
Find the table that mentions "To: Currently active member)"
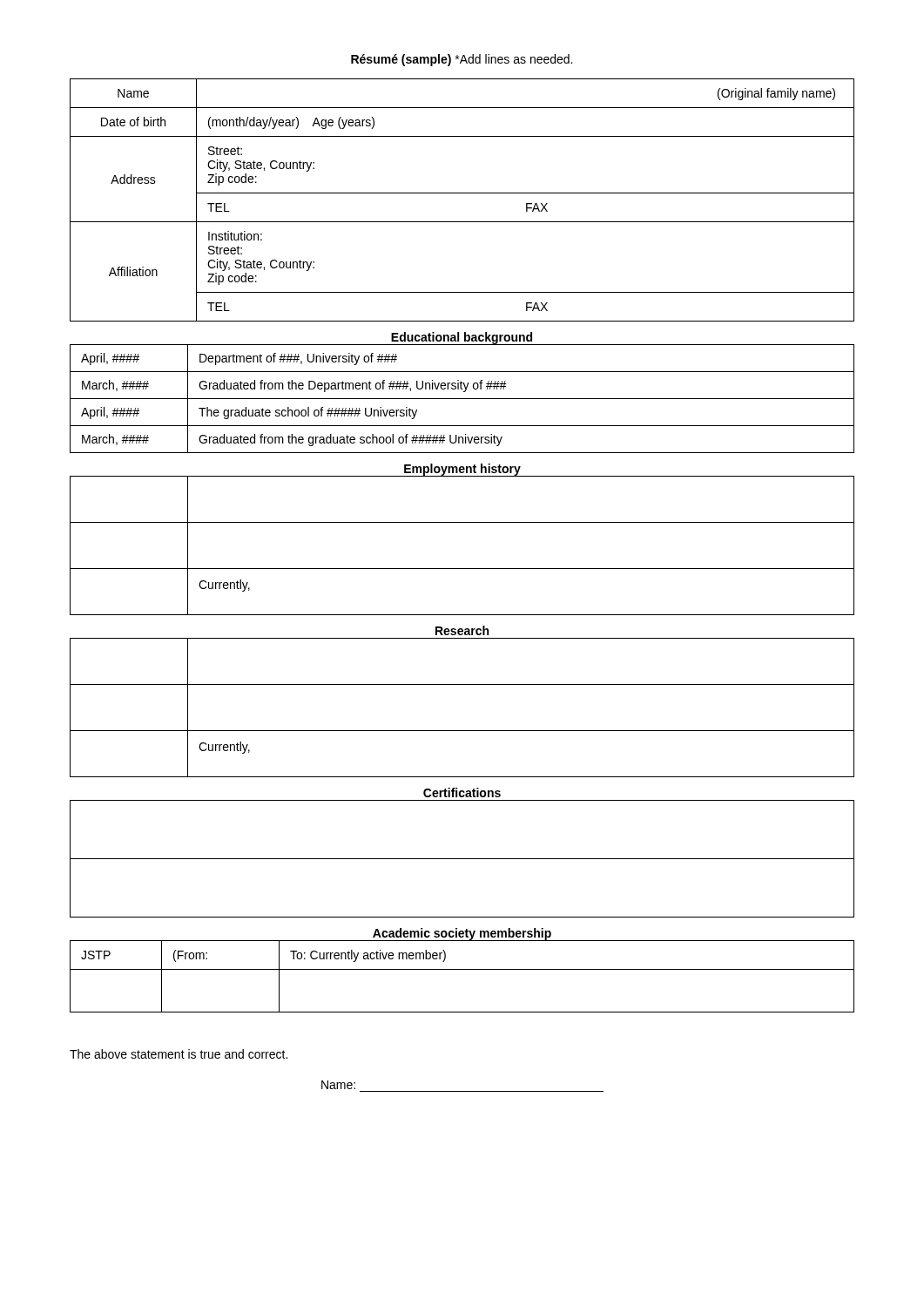point(462,976)
